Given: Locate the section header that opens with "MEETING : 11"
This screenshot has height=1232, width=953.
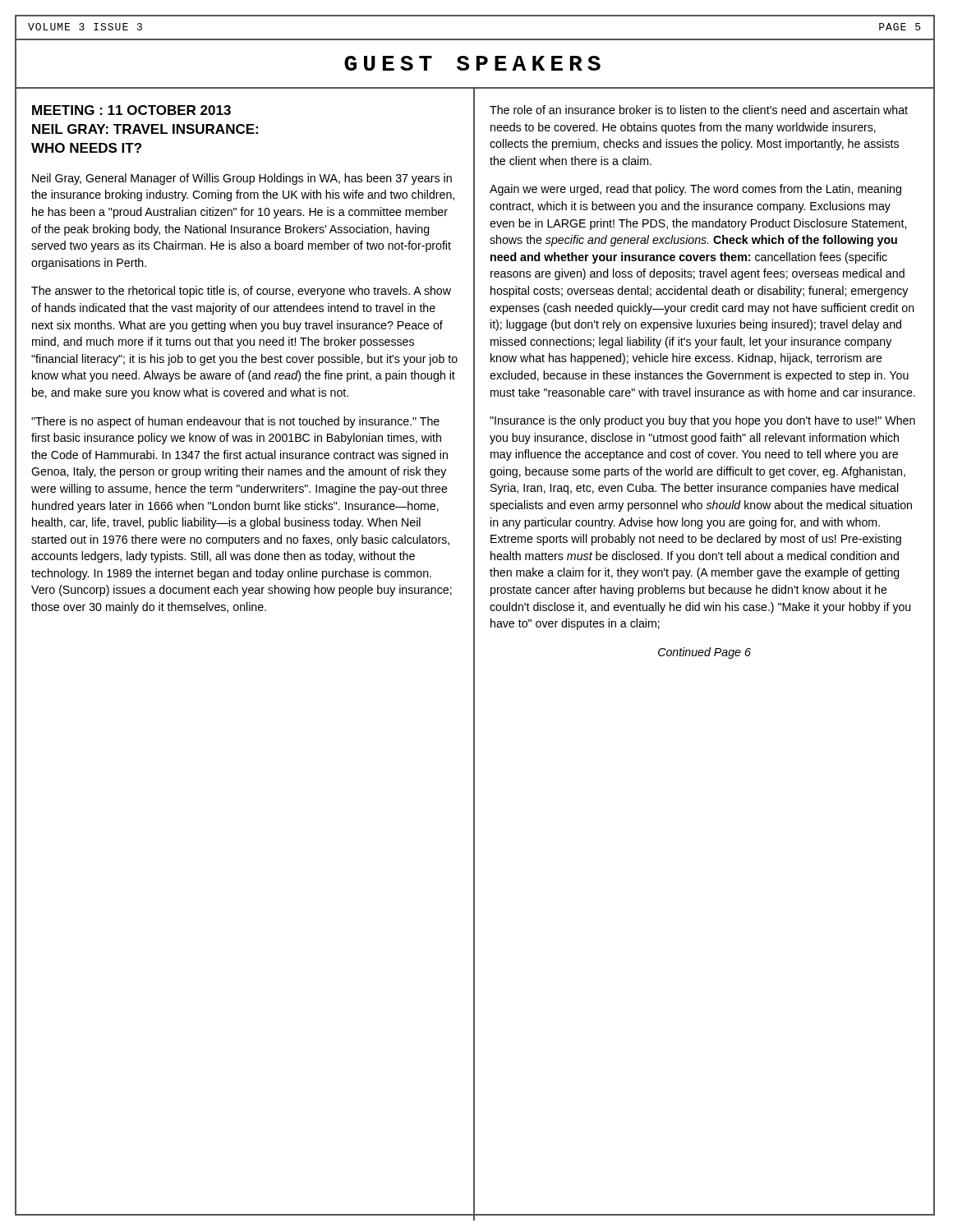Looking at the screenshot, I should click(245, 130).
